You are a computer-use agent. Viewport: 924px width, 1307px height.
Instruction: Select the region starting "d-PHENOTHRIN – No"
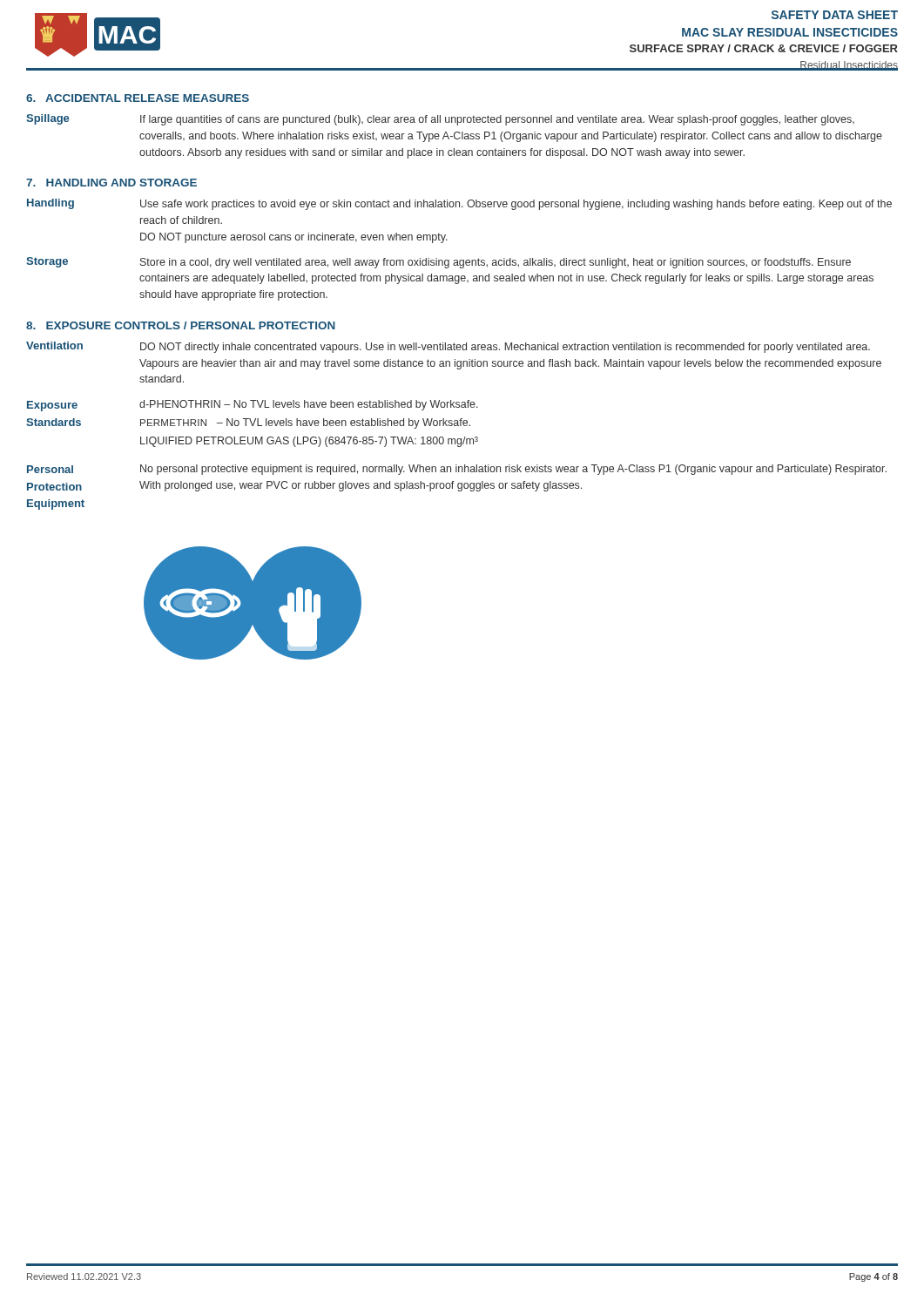point(309,405)
